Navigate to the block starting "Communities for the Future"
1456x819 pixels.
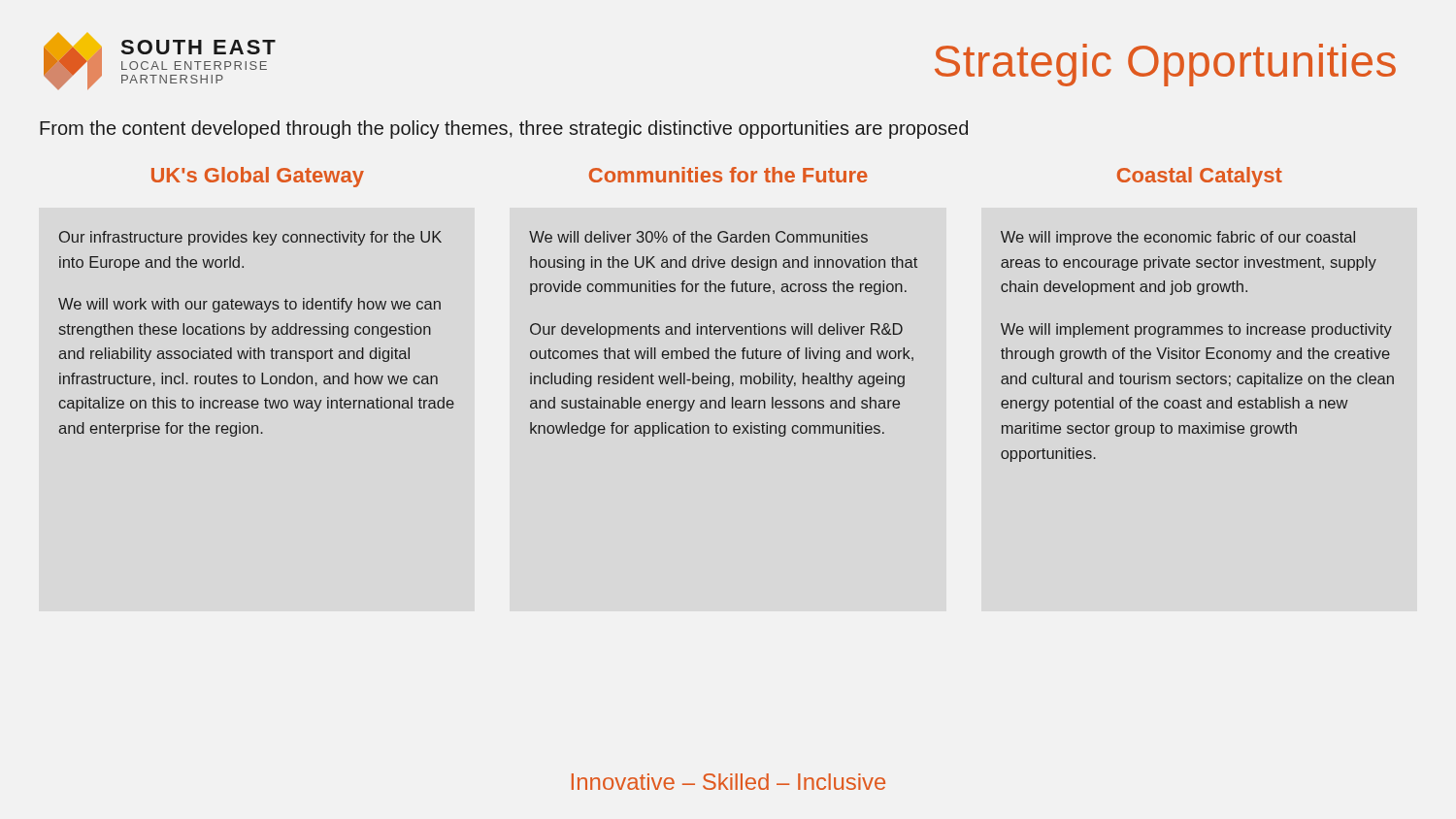pyautogui.click(x=728, y=175)
